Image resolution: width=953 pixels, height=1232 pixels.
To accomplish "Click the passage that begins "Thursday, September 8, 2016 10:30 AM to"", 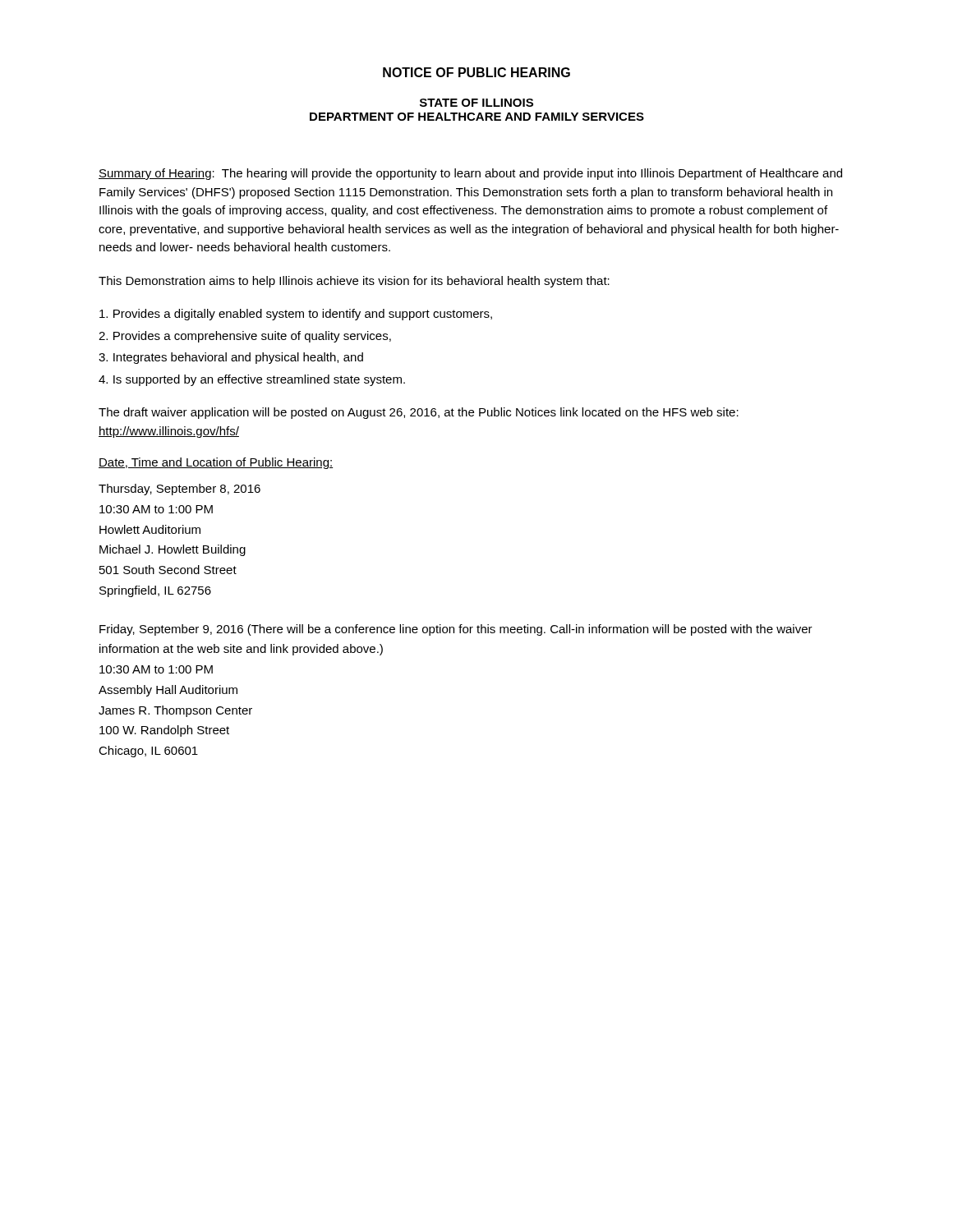I will [180, 539].
